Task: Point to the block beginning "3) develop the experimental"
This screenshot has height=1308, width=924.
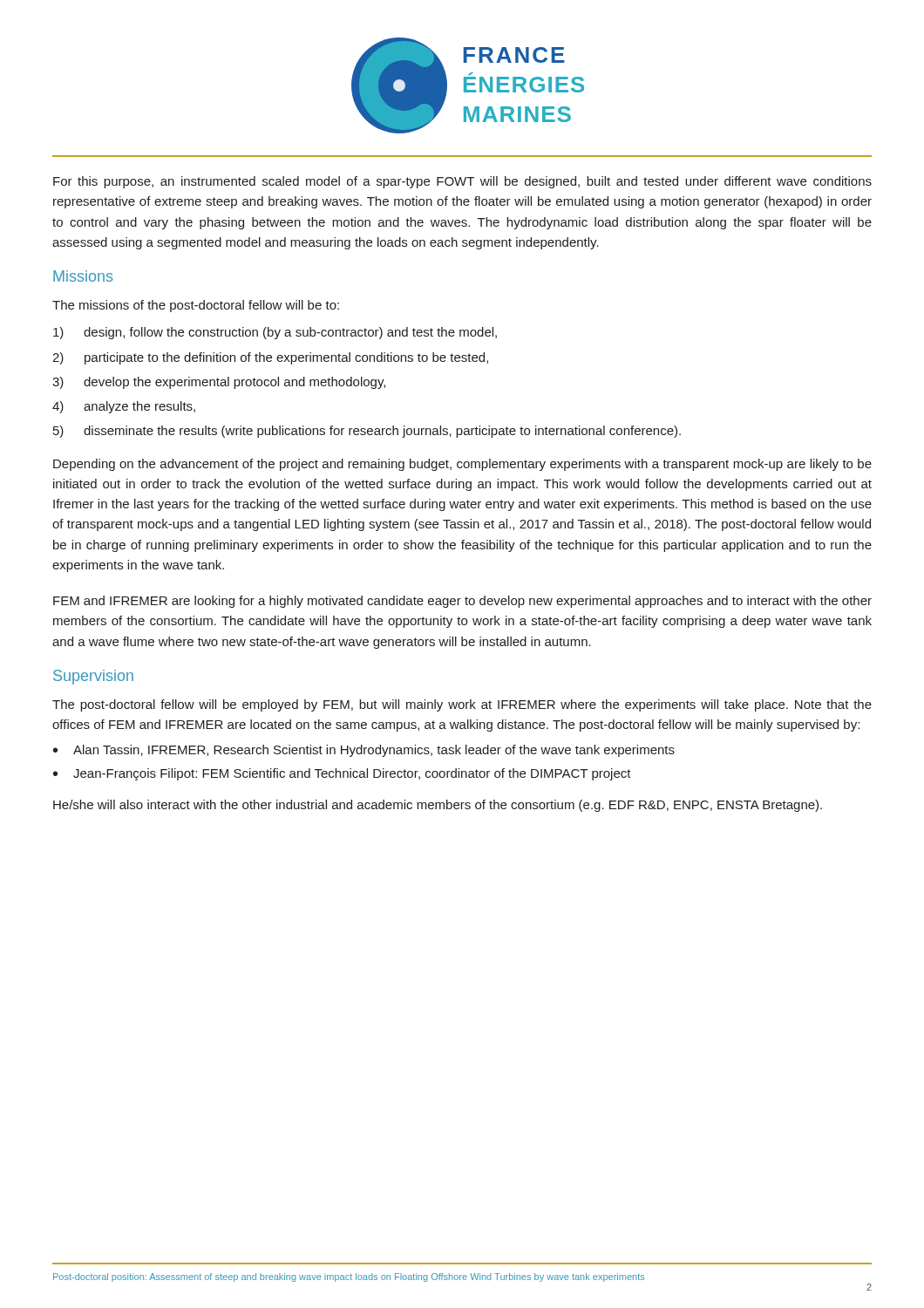Action: click(219, 383)
